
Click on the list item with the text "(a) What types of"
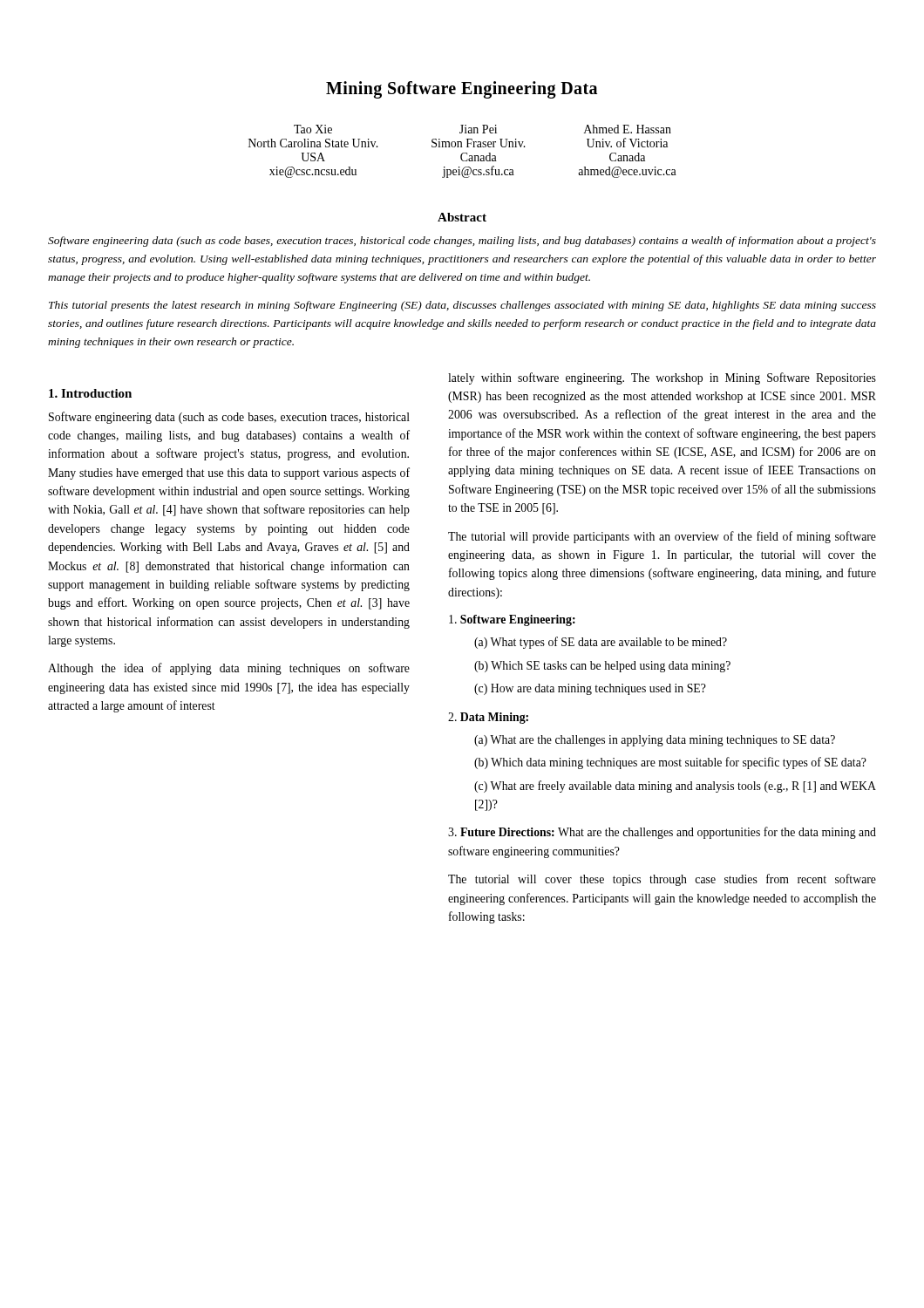point(601,643)
